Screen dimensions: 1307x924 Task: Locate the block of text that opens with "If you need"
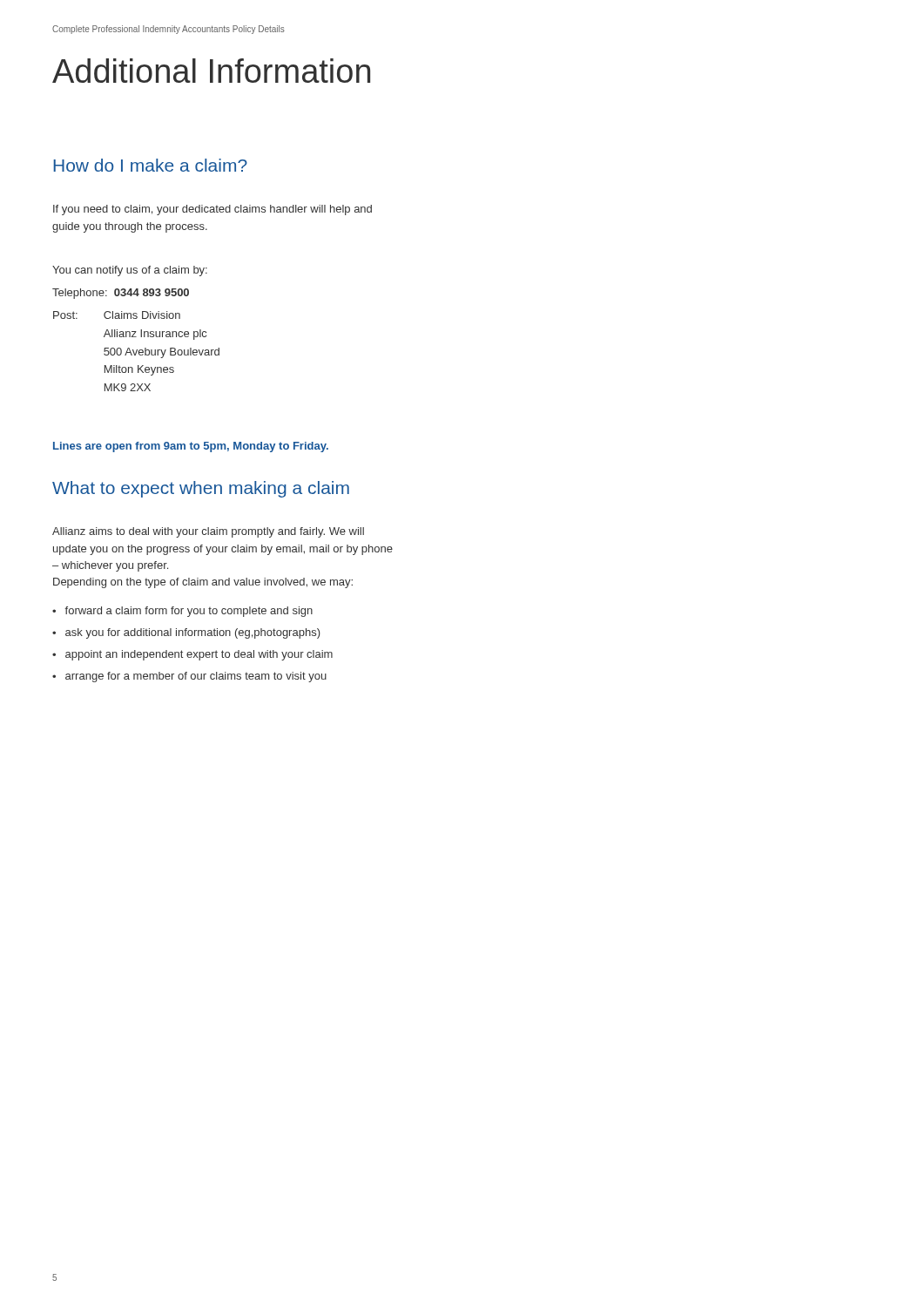(x=212, y=217)
